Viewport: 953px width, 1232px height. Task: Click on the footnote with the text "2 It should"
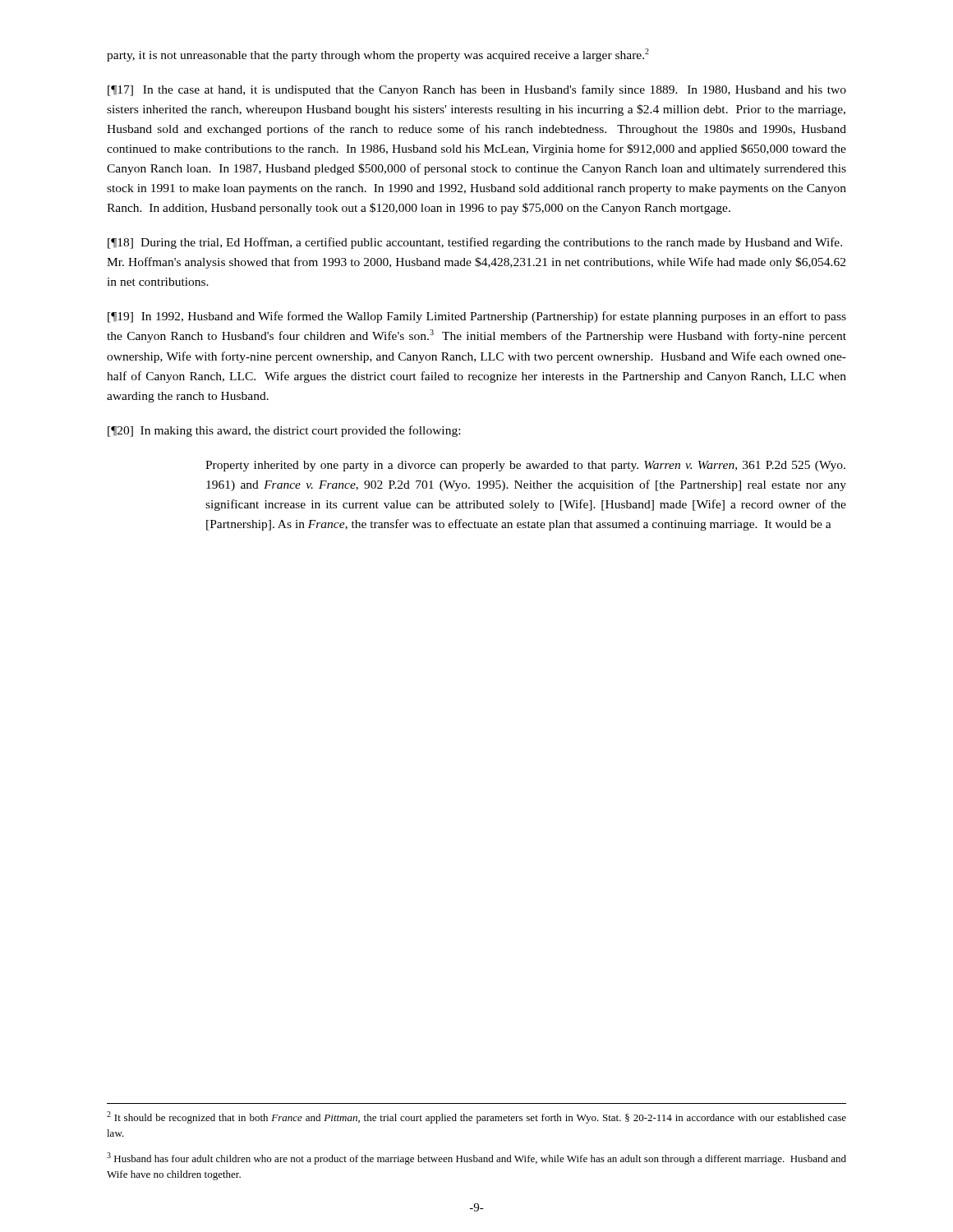coord(476,1125)
